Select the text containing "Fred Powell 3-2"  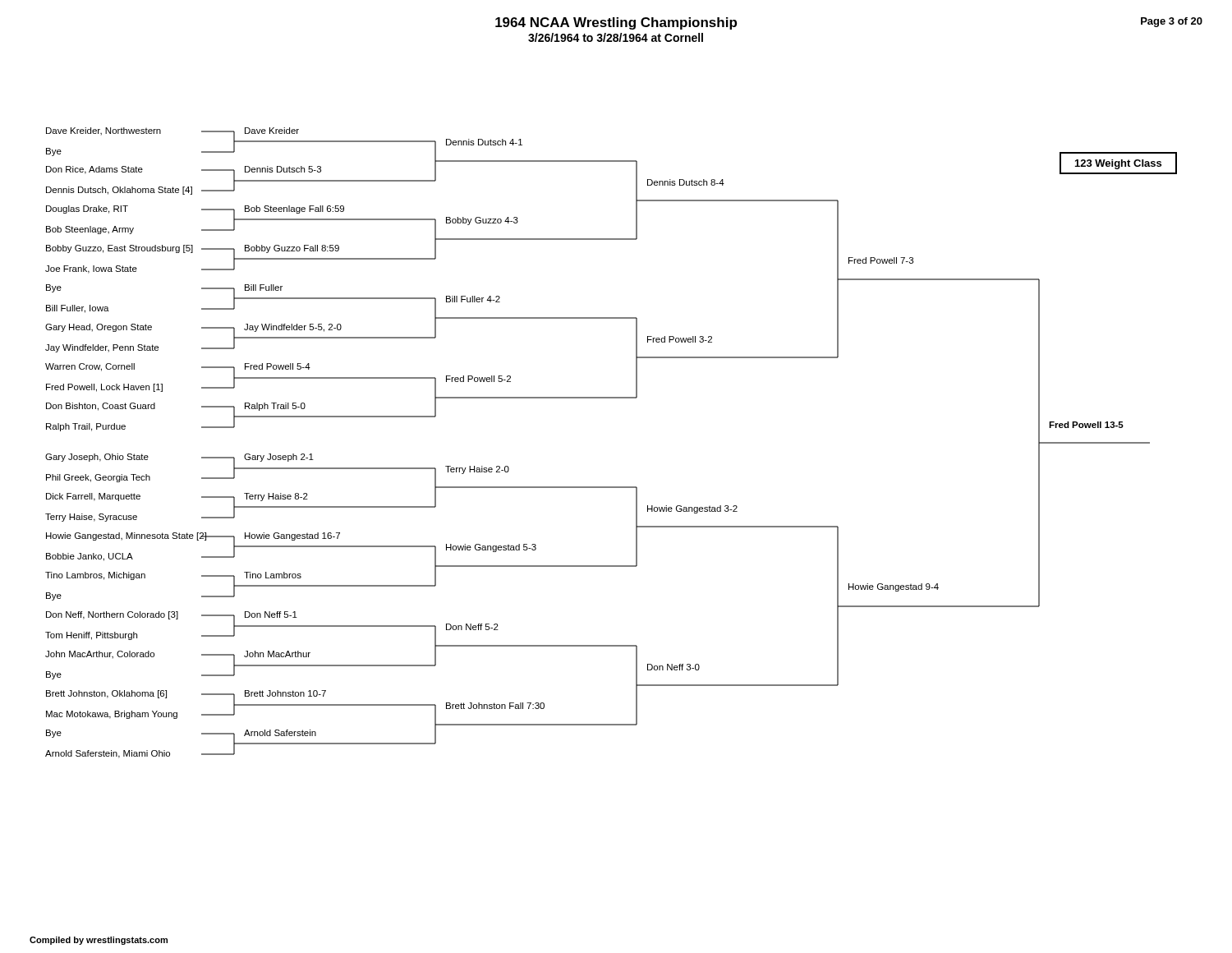pos(680,339)
